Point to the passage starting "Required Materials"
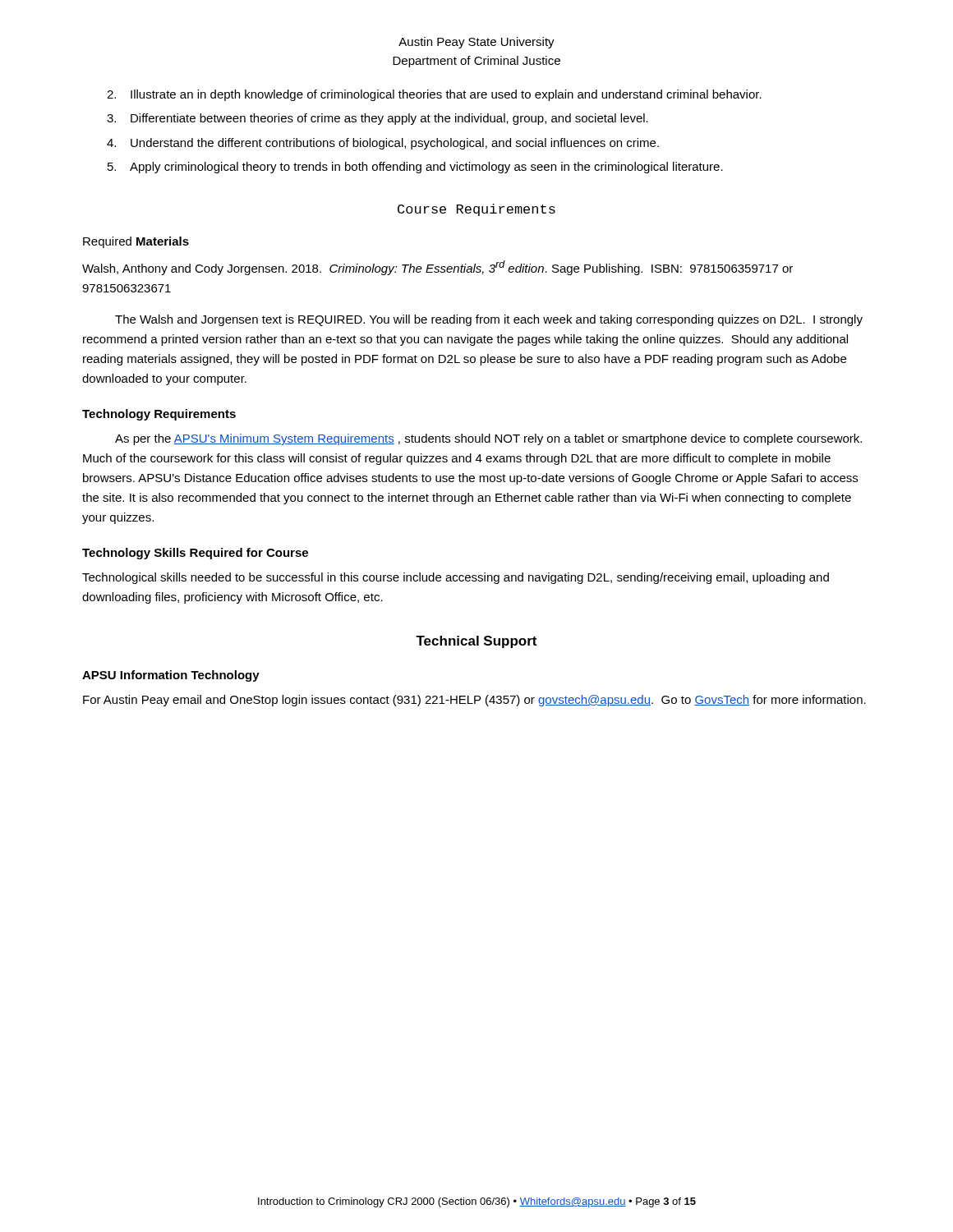953x1232 pixels. click(136, 241)
